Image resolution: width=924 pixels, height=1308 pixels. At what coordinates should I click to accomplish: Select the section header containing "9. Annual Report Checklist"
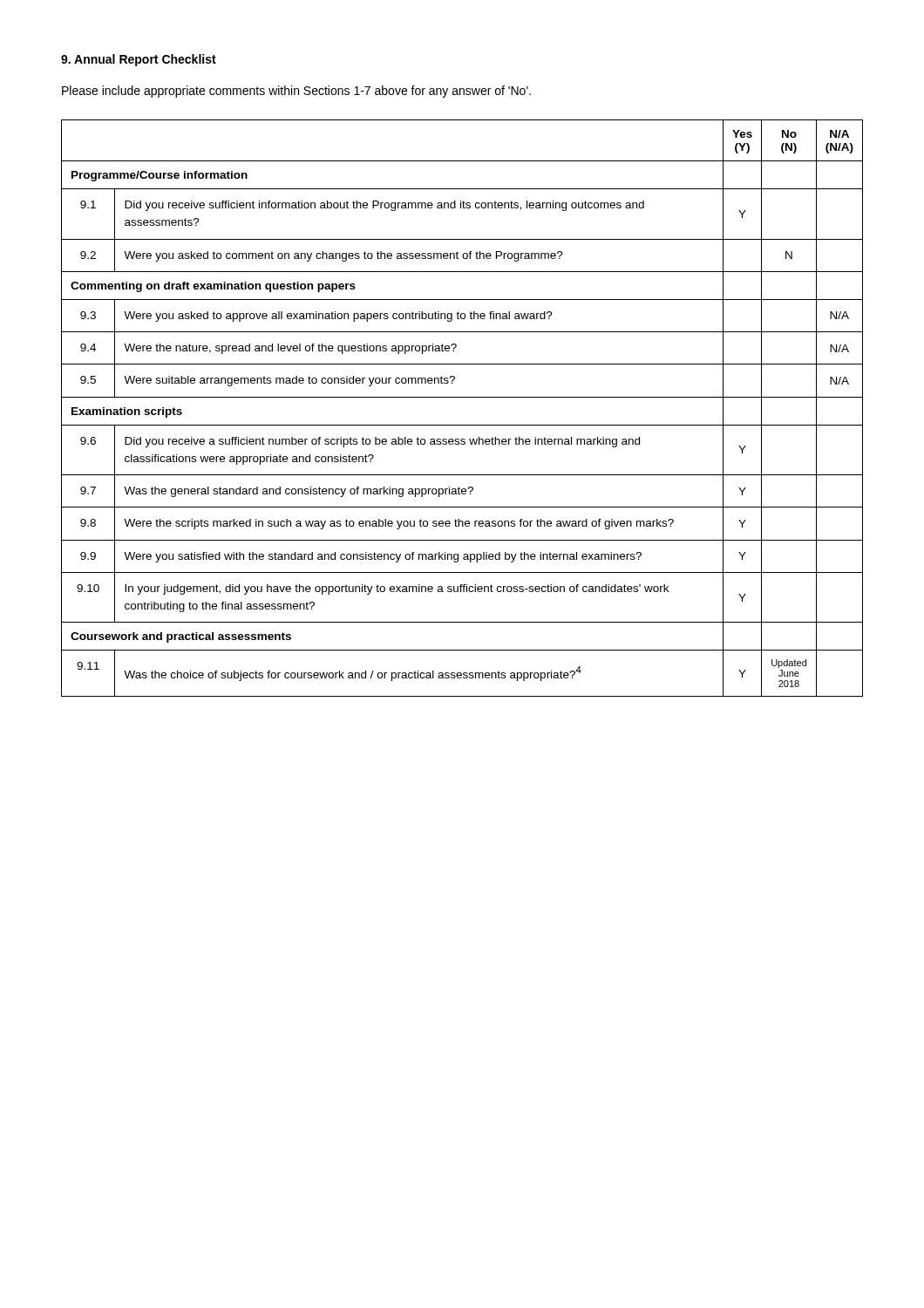pyautogui.click(x=138, y=59)
